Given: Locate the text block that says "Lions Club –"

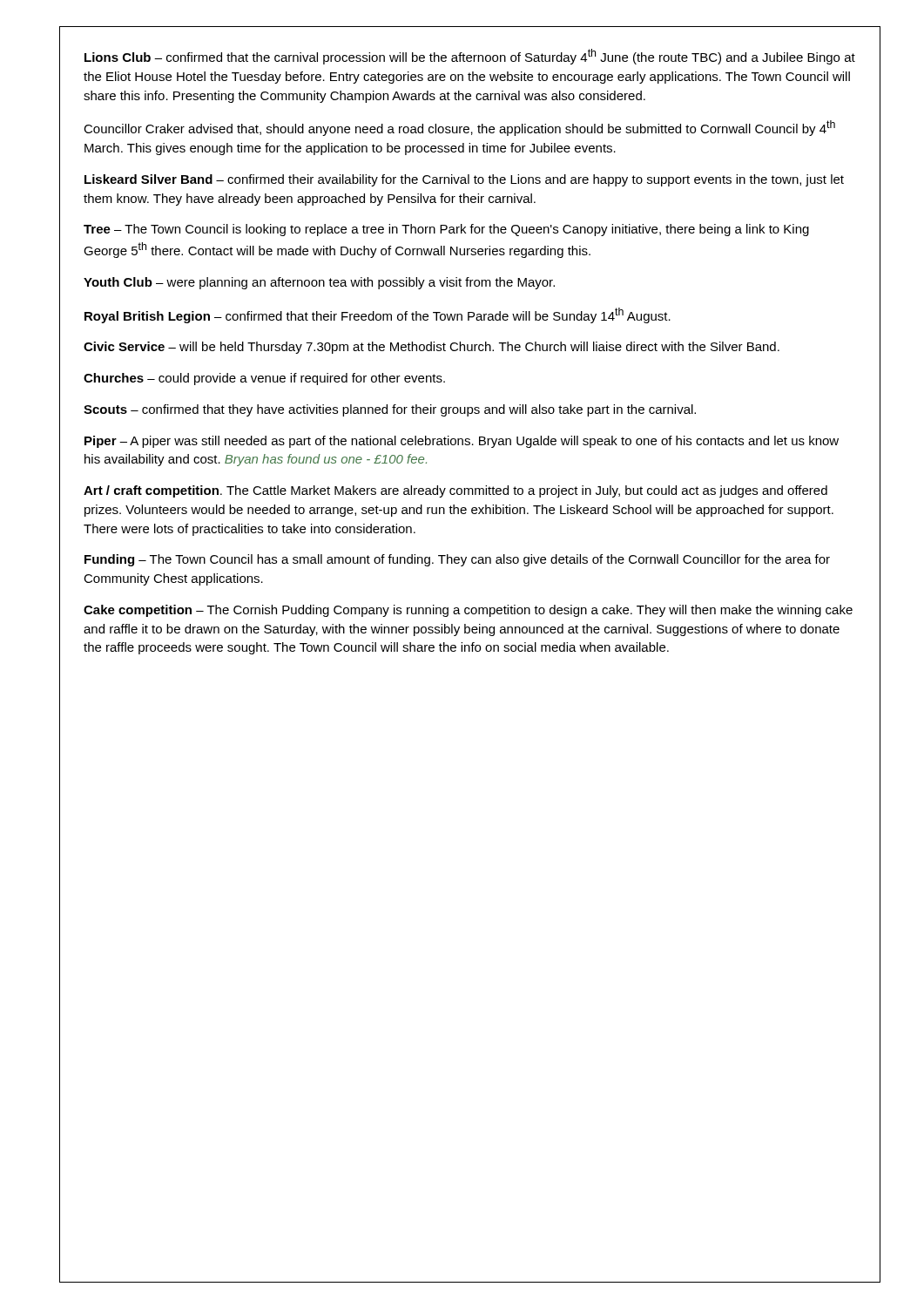Looking at the screenshot, I should click(469, 75).
